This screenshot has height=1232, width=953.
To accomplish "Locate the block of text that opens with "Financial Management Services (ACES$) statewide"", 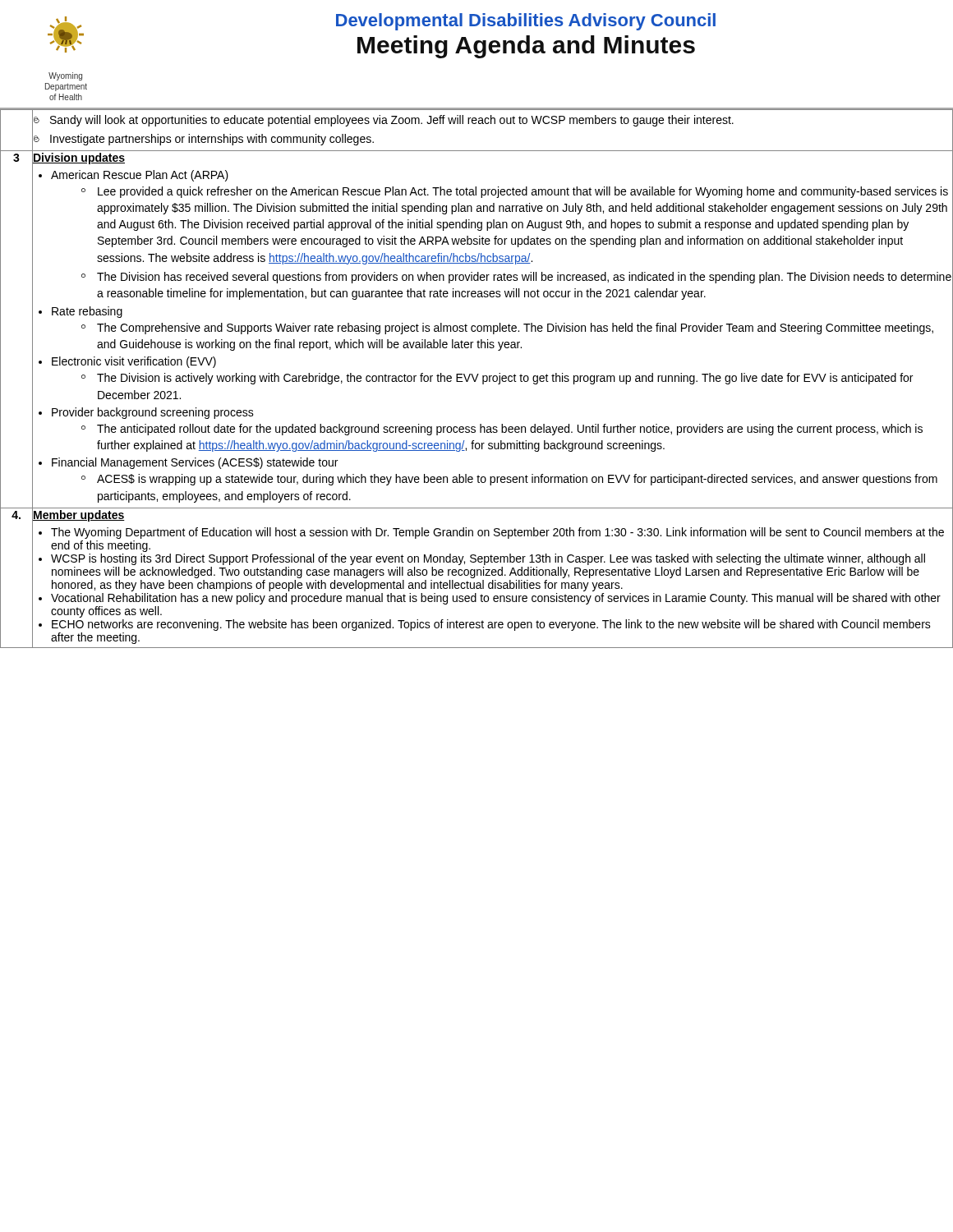I will point(502,480).
